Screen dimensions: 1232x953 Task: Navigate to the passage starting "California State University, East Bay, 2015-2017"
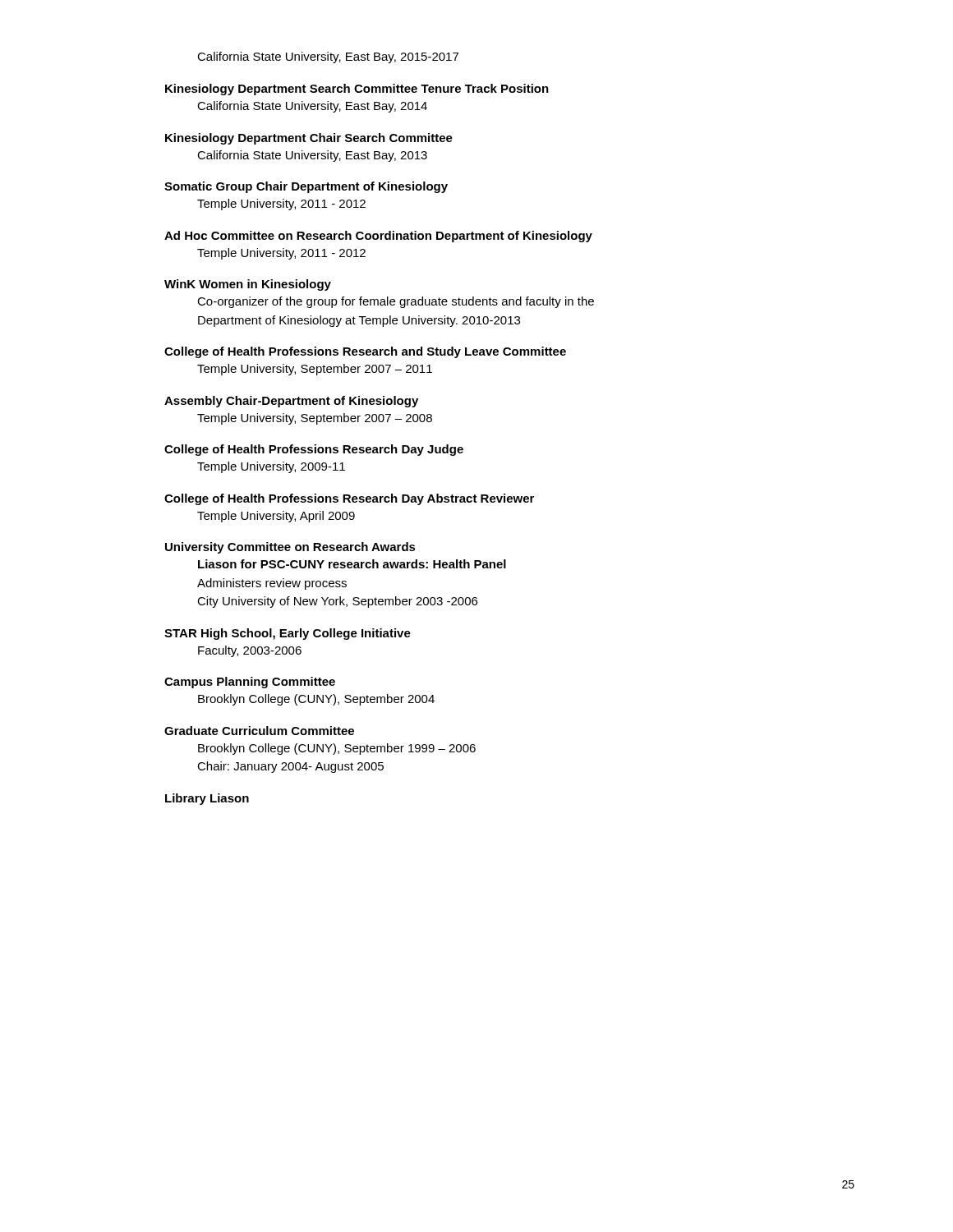click(x=328, y=56)
